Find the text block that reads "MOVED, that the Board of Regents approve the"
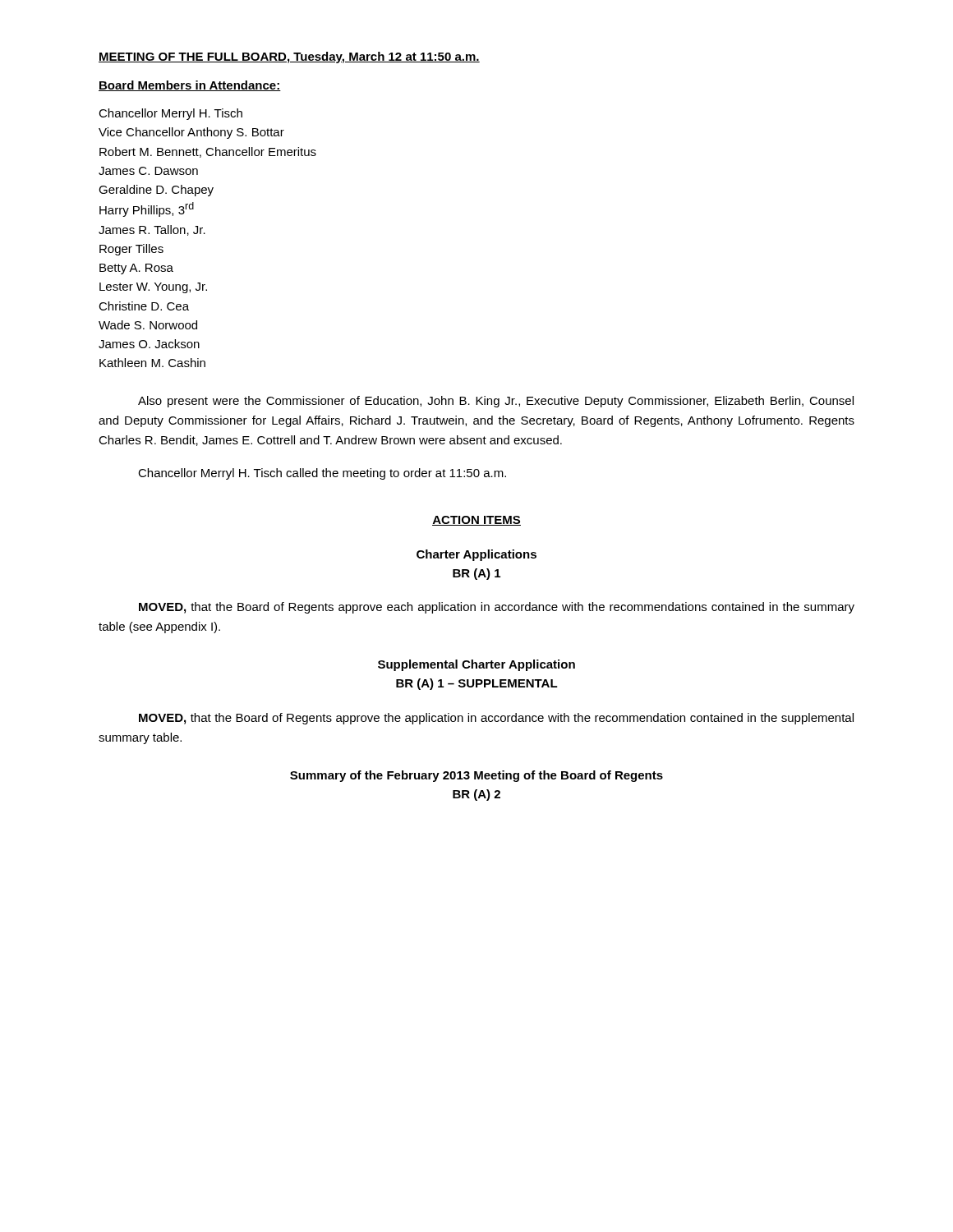Image resolution: width=953 pixels, height=1232 pixels. (x=476, y=727)
